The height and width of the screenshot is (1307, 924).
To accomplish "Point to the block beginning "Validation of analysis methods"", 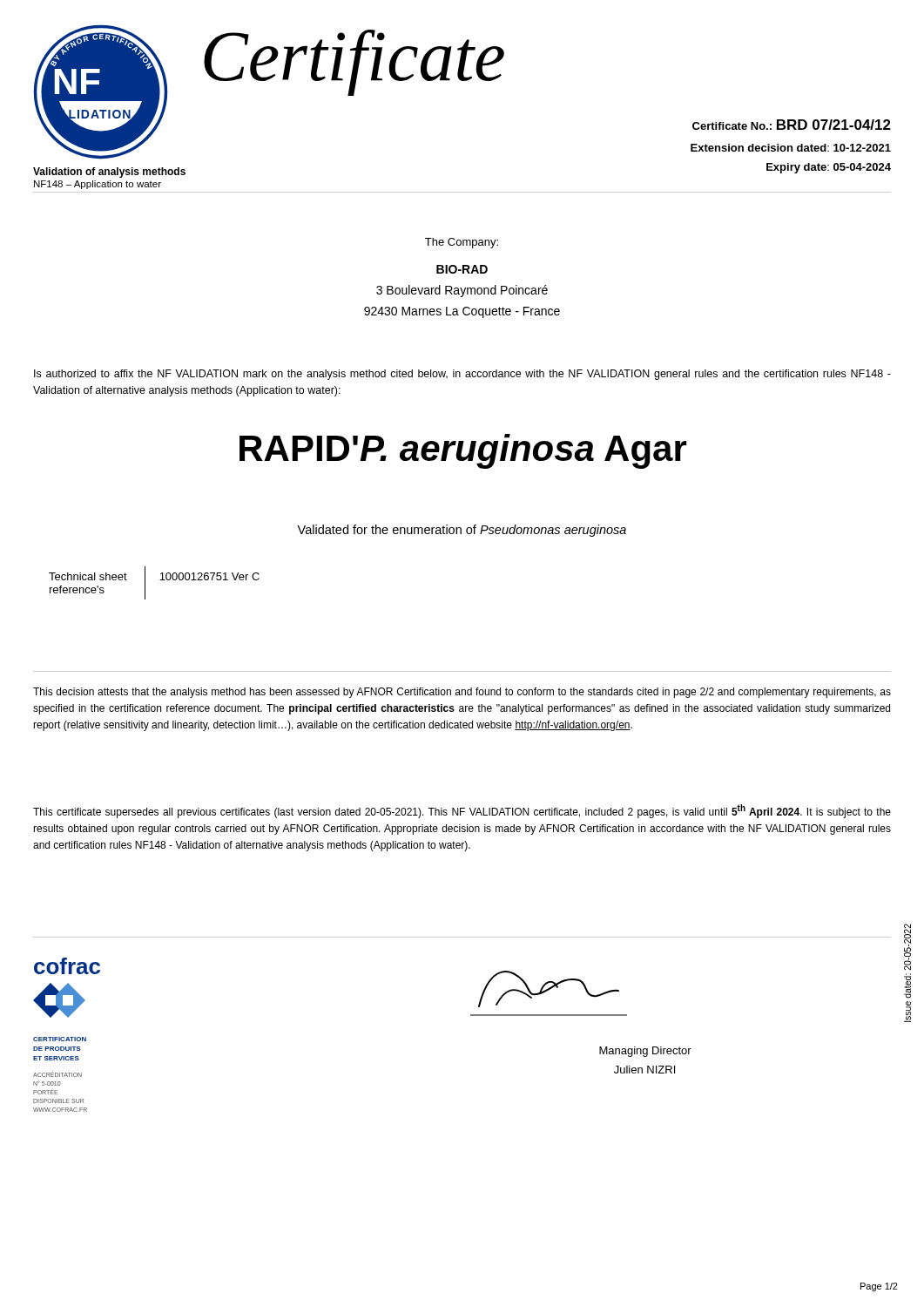I will [x=109, y=177].
